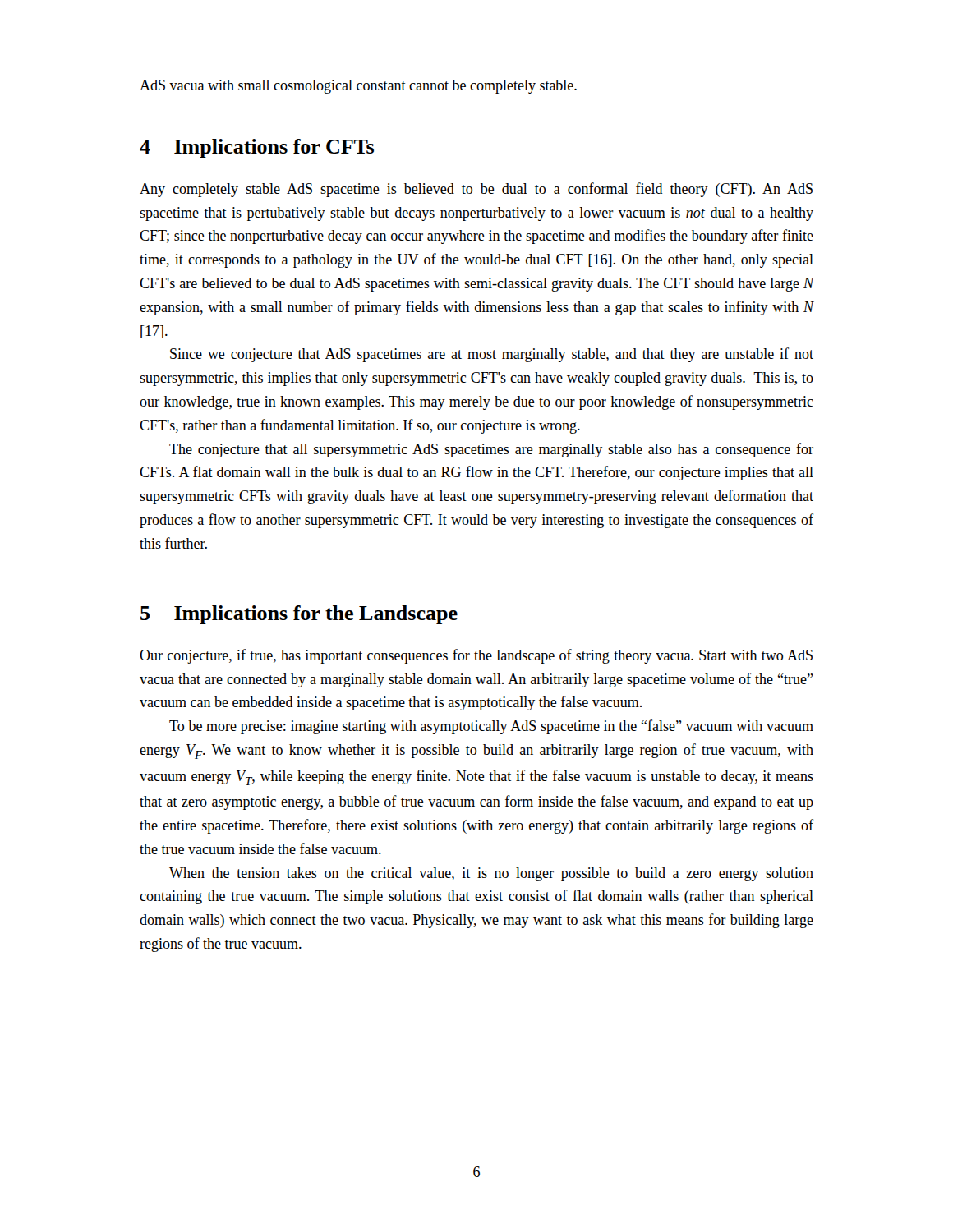Point to the block beginning "The conjecture that all"

pyautogui.click(x=476, y=496)
